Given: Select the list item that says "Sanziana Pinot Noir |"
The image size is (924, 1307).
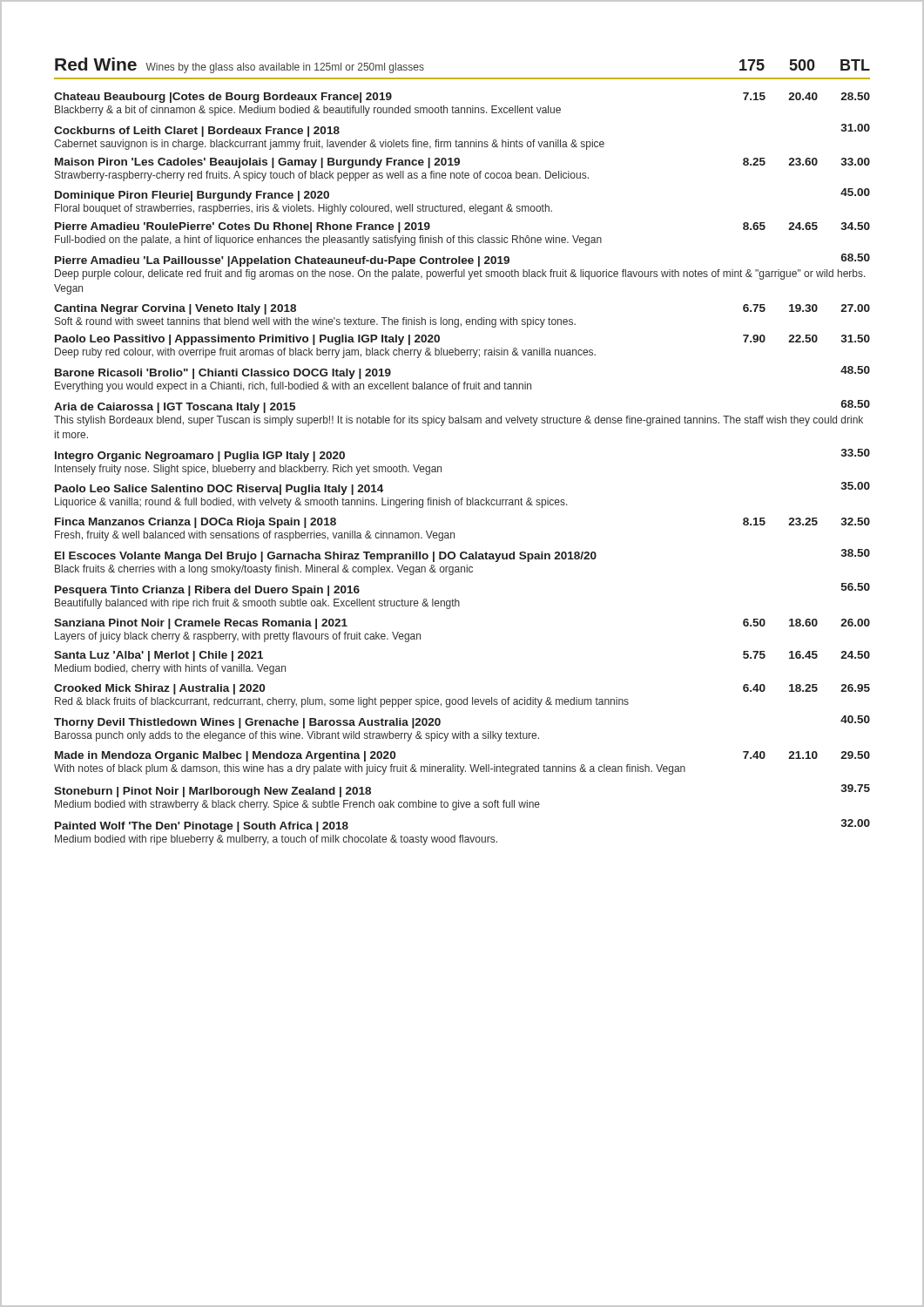Looking at the screenshot, I should [x=208, y=623].
